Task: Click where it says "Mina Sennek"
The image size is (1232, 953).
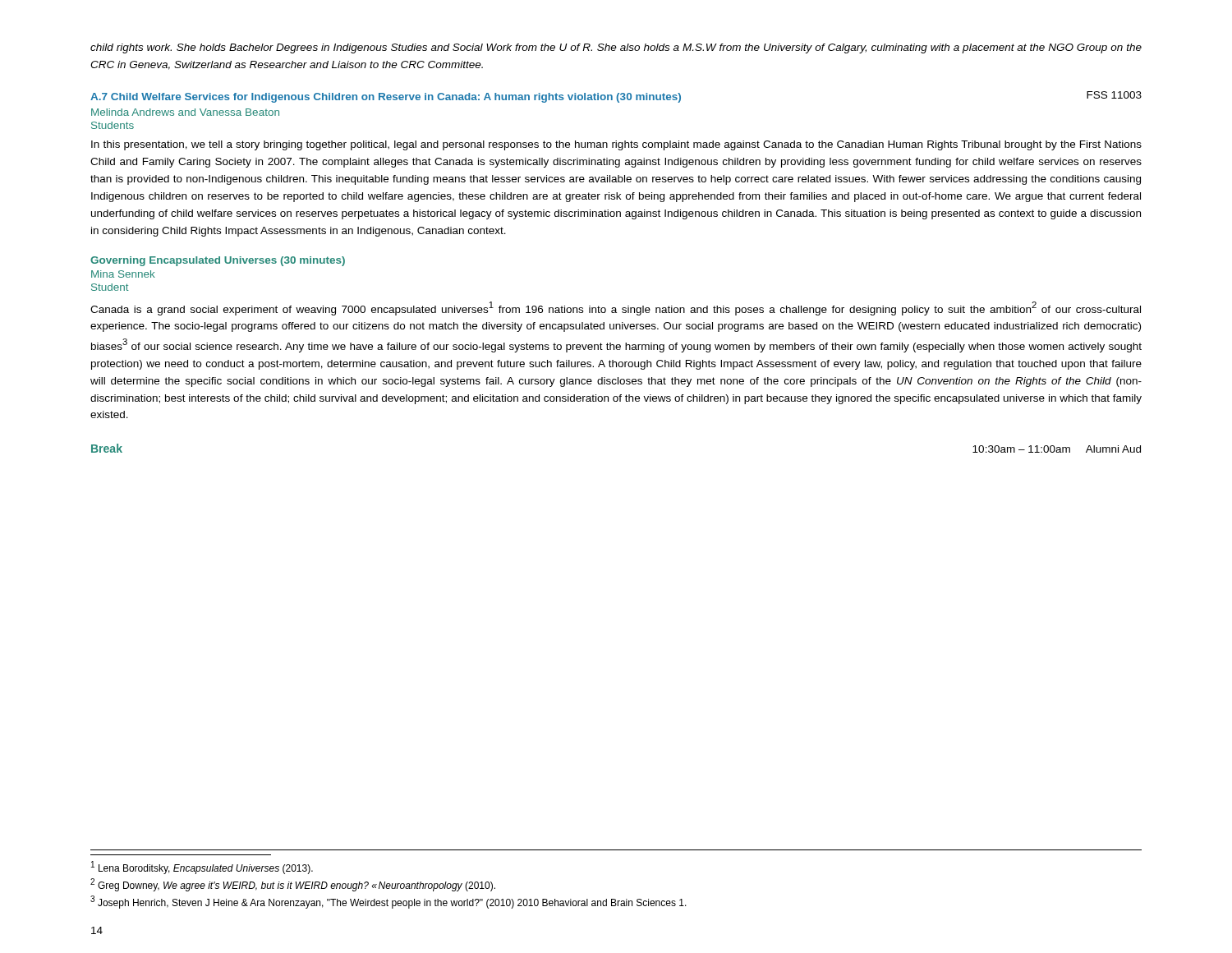Action: [x=123, y=274]
